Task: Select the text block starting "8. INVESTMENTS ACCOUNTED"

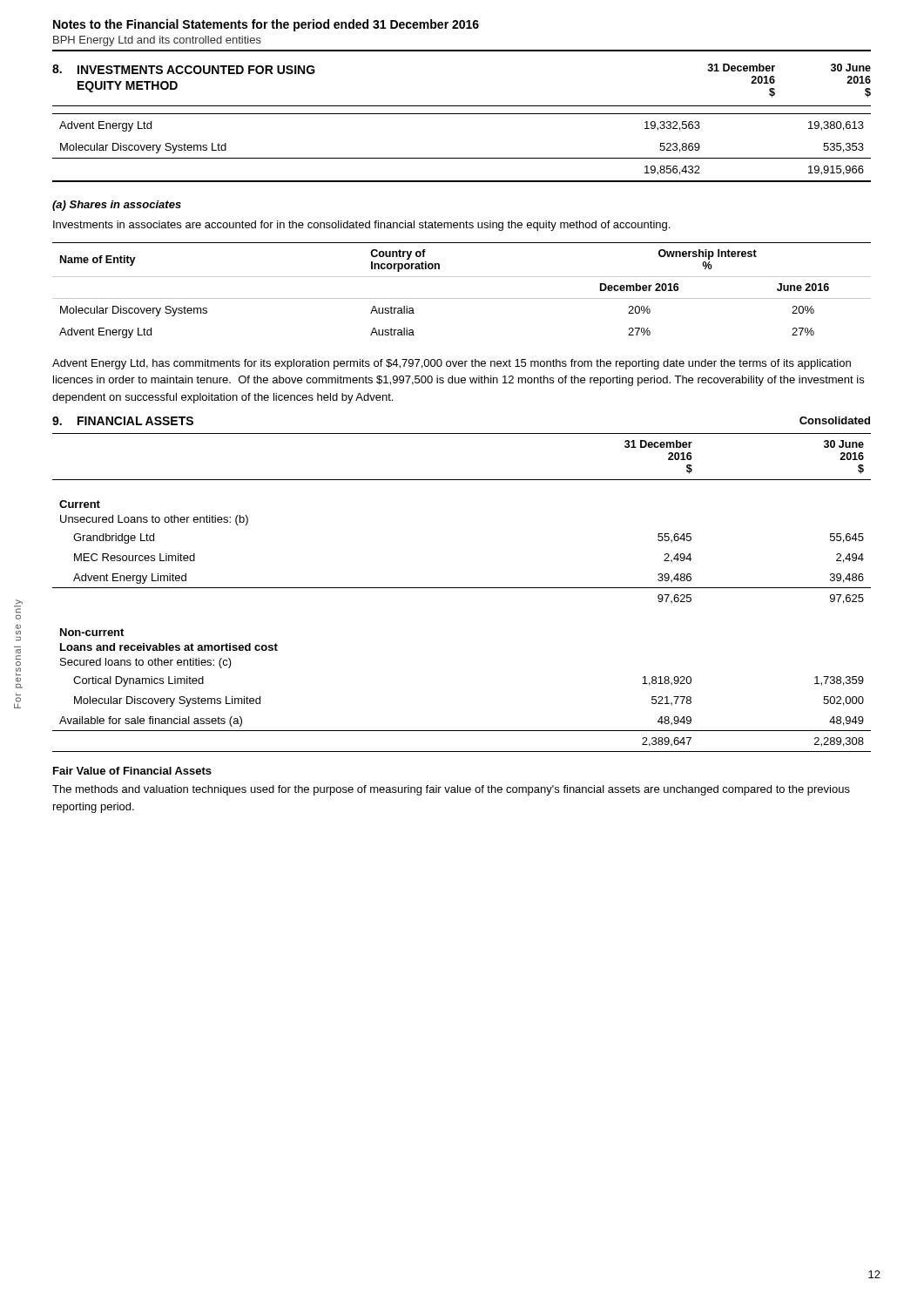Action: pyautogui.click(x=199, y=68)
